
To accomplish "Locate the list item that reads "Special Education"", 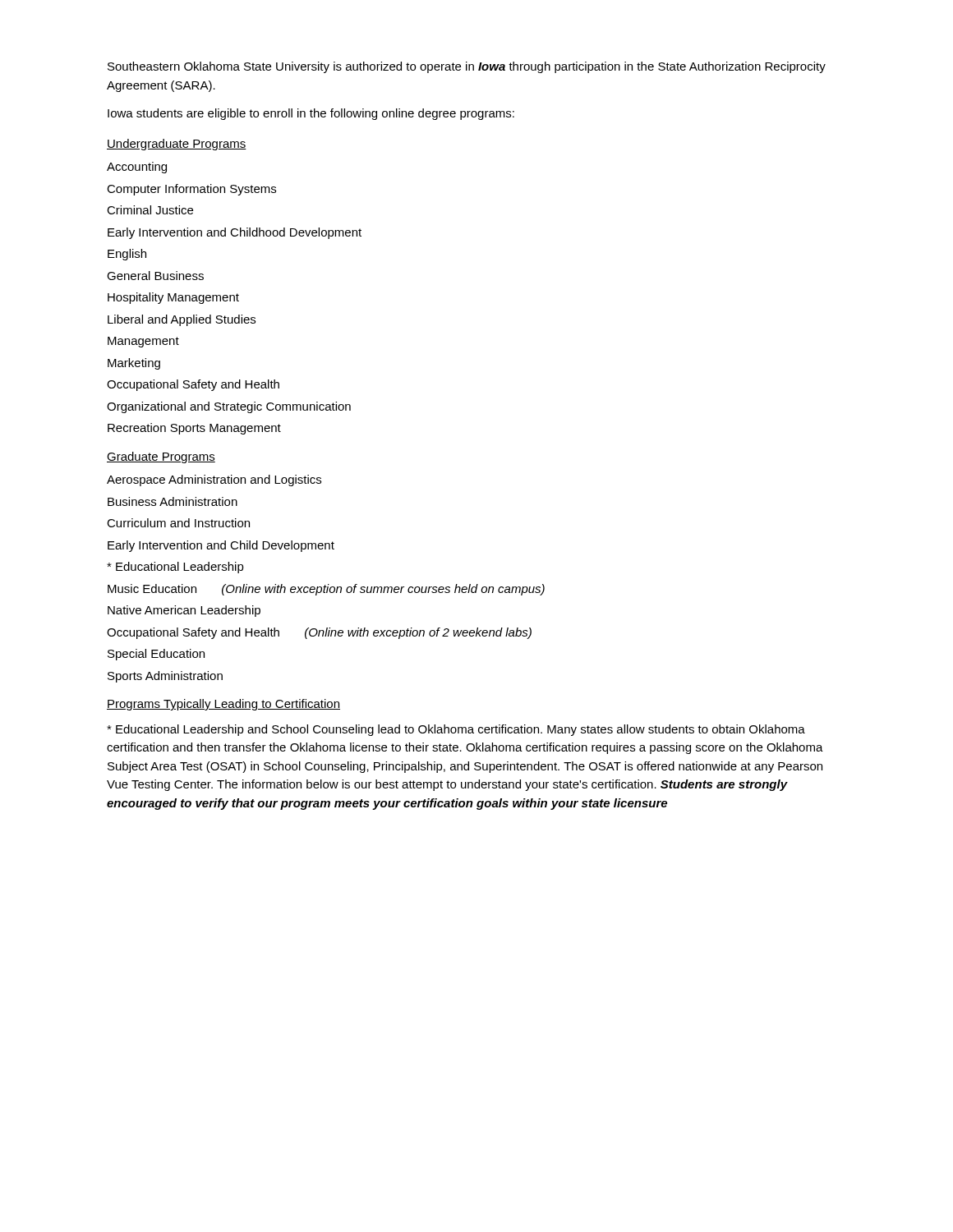I will 156,653.
